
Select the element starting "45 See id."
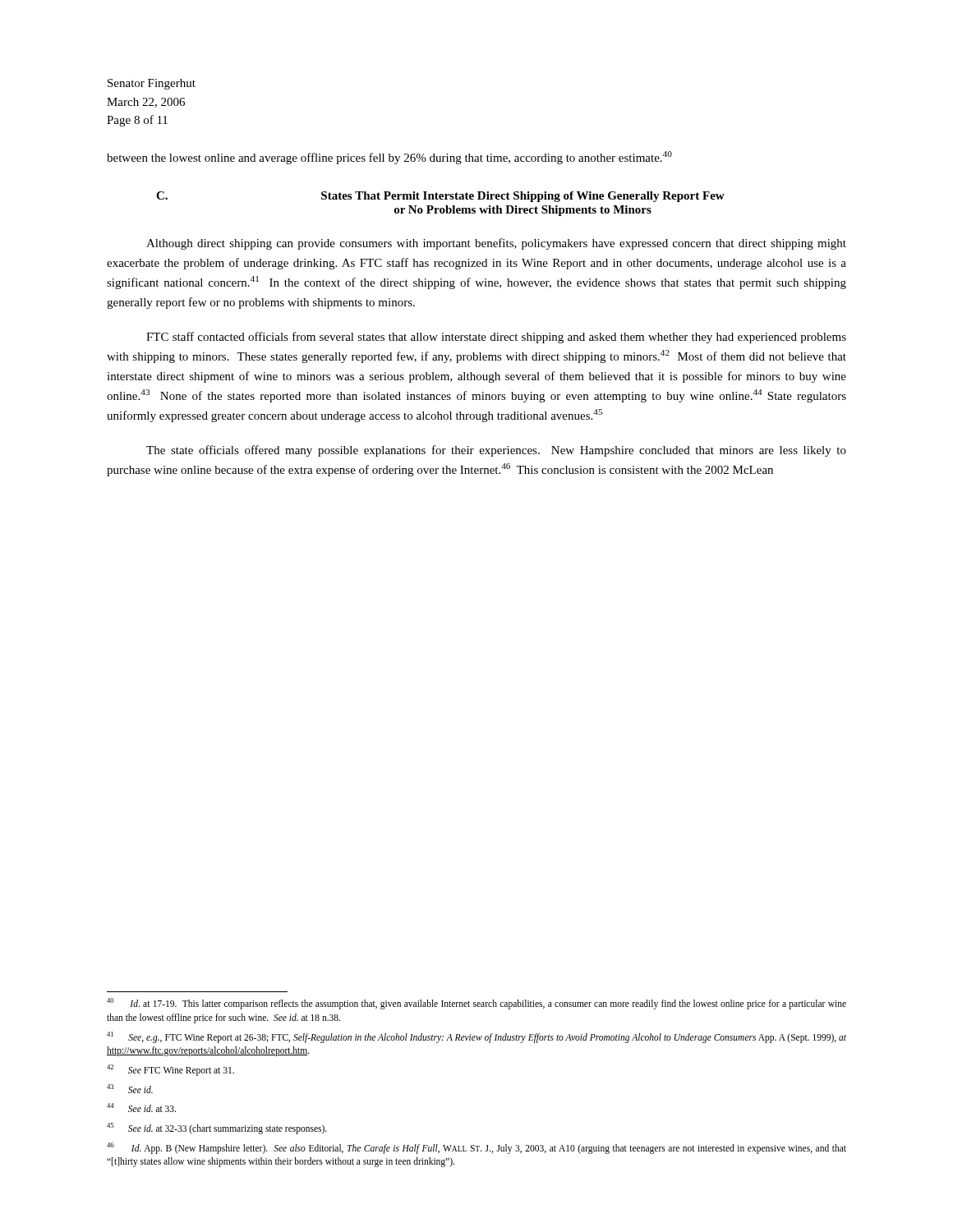coord(217,1128)
